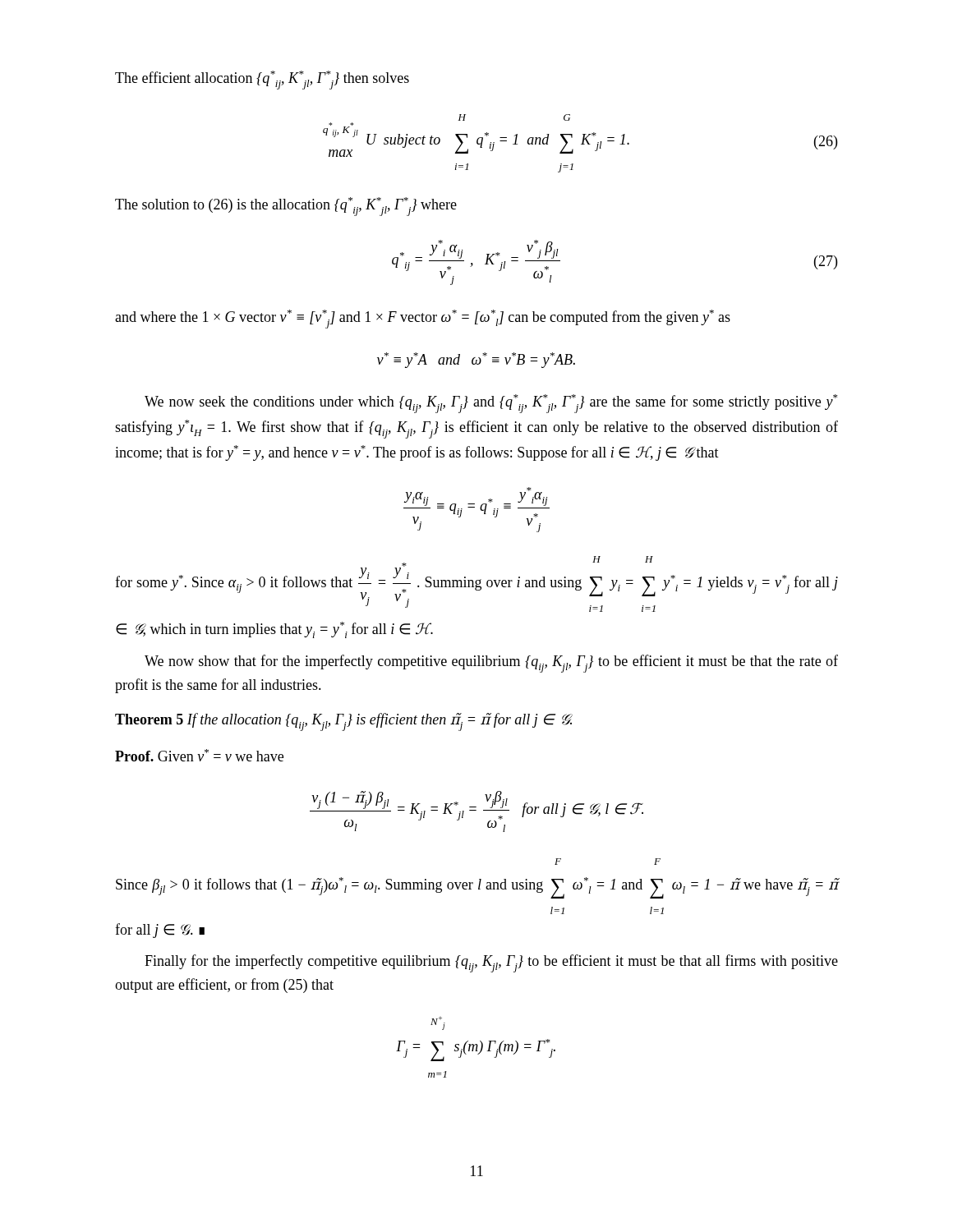Find the text starting "We now show"
The image size is (953, 1232).
(x=476, y=673)
